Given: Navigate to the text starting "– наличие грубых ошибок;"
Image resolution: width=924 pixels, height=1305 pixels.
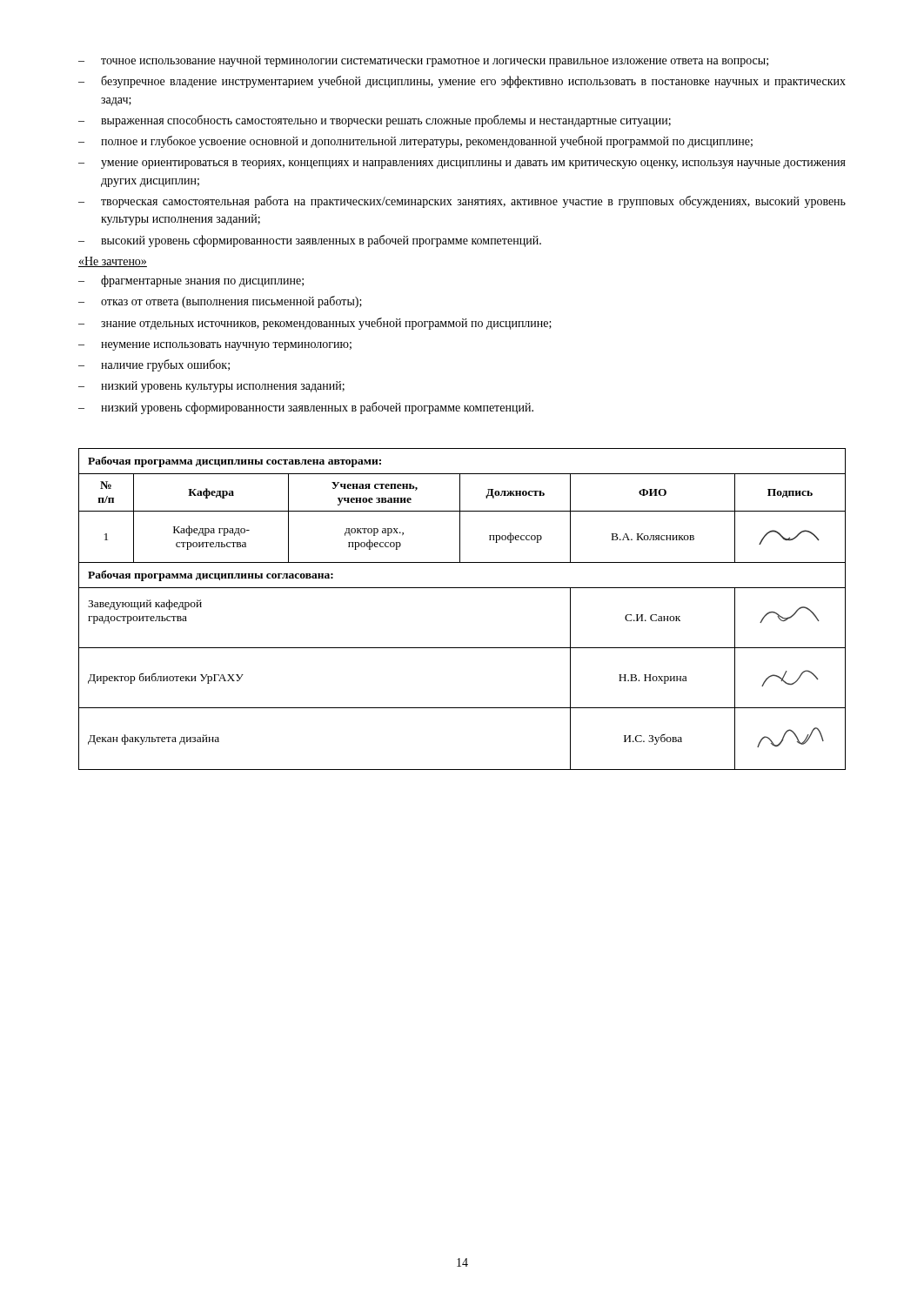Looking at the screenshot, I should pos(154,365).
